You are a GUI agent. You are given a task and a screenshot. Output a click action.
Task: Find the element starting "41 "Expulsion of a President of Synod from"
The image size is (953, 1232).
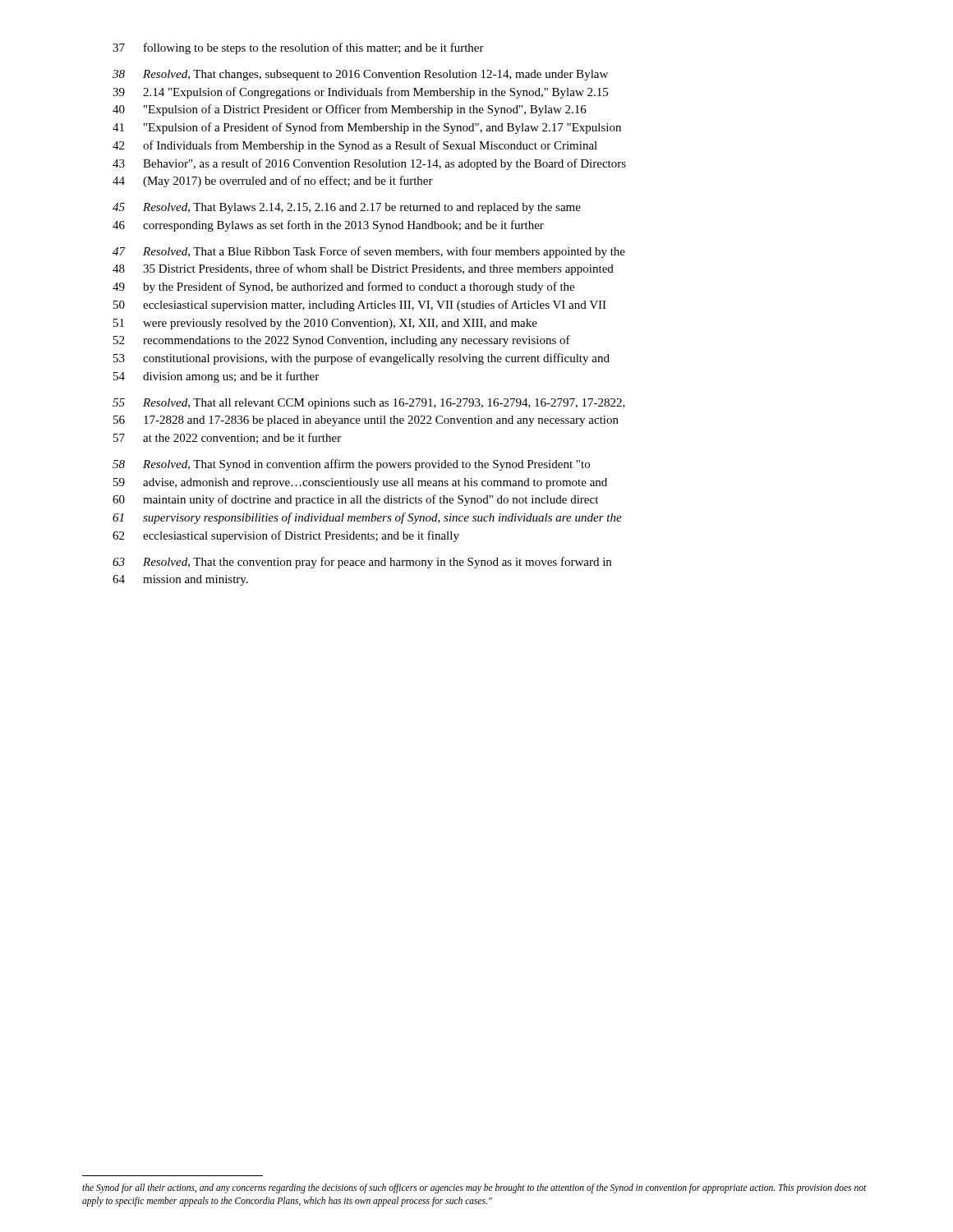click(485, 128)
